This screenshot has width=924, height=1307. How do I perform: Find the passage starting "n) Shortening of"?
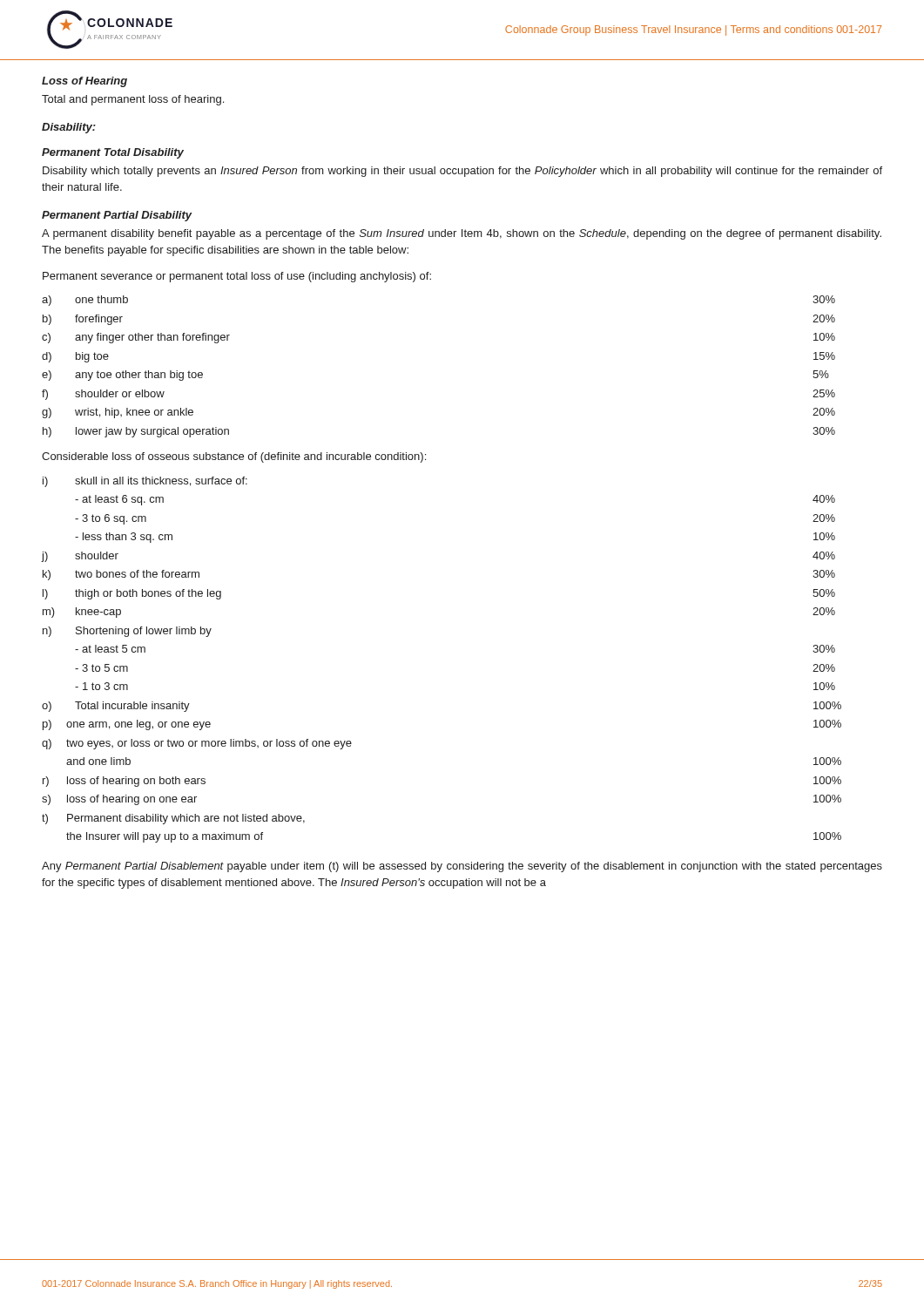pyautogui.click(x=127, y=632)
